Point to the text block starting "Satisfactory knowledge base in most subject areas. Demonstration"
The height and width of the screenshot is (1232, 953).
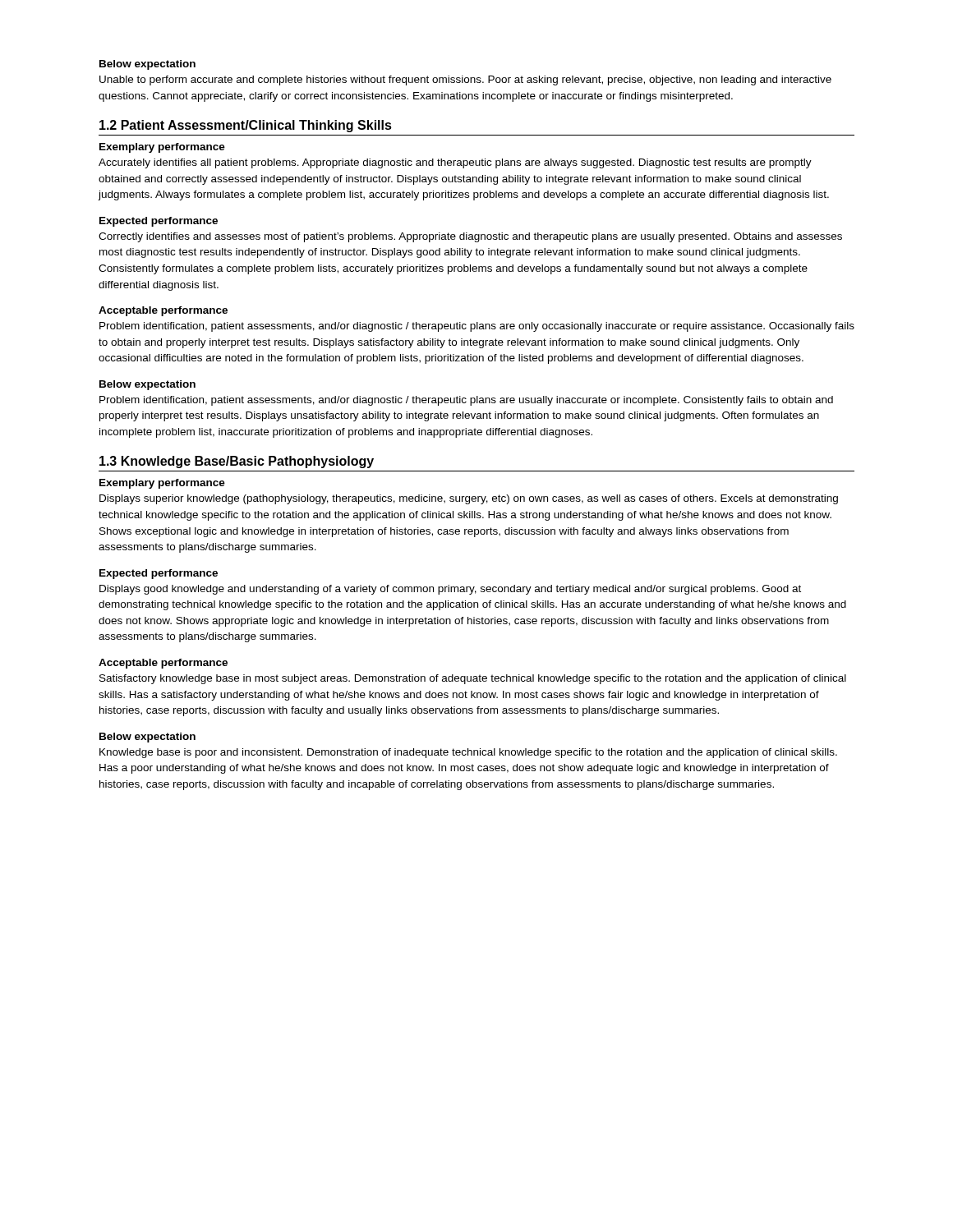tap(472, 694)
